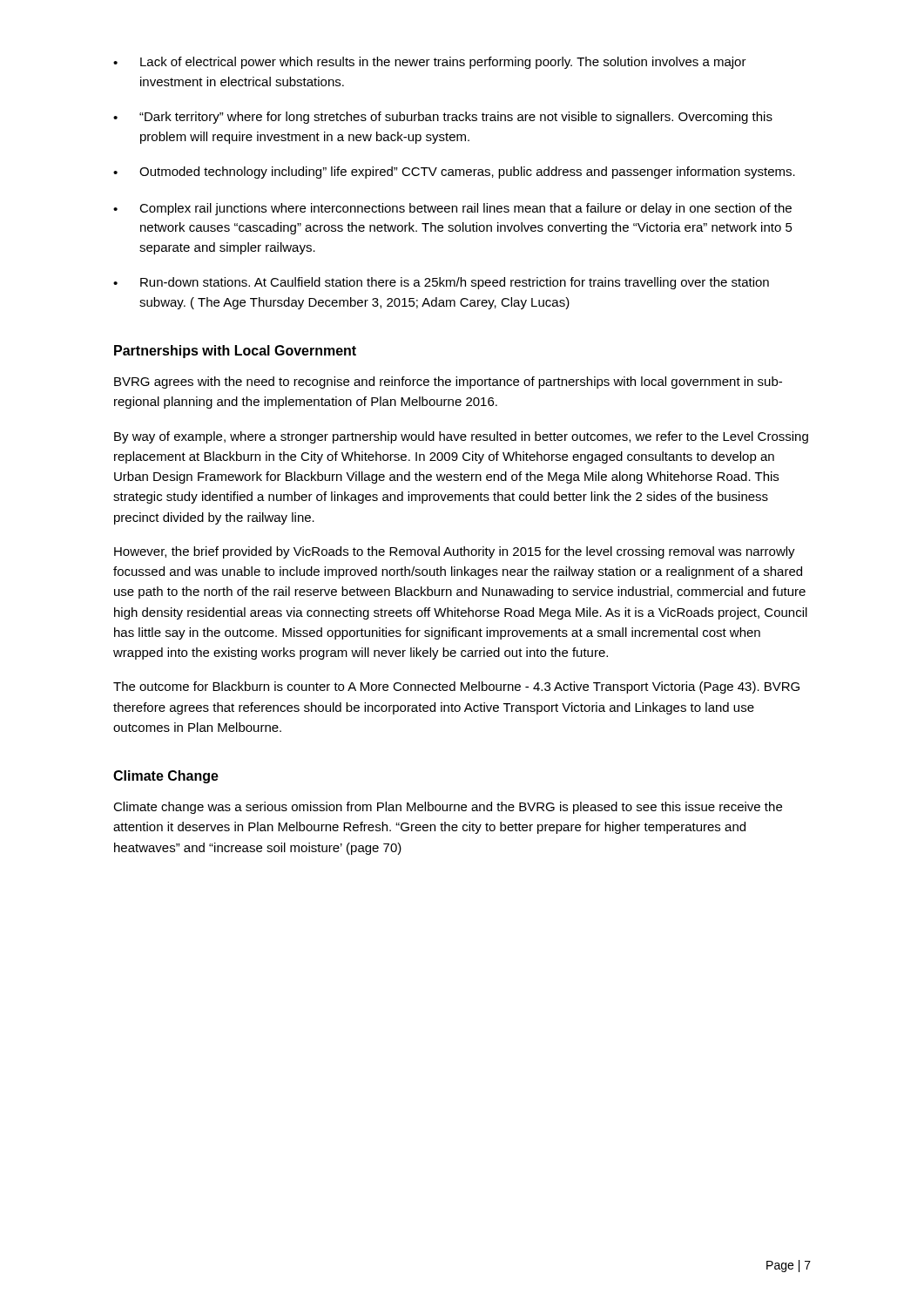Point to the block beginning "• Run-down stations. At"

[x=462, y=292]
